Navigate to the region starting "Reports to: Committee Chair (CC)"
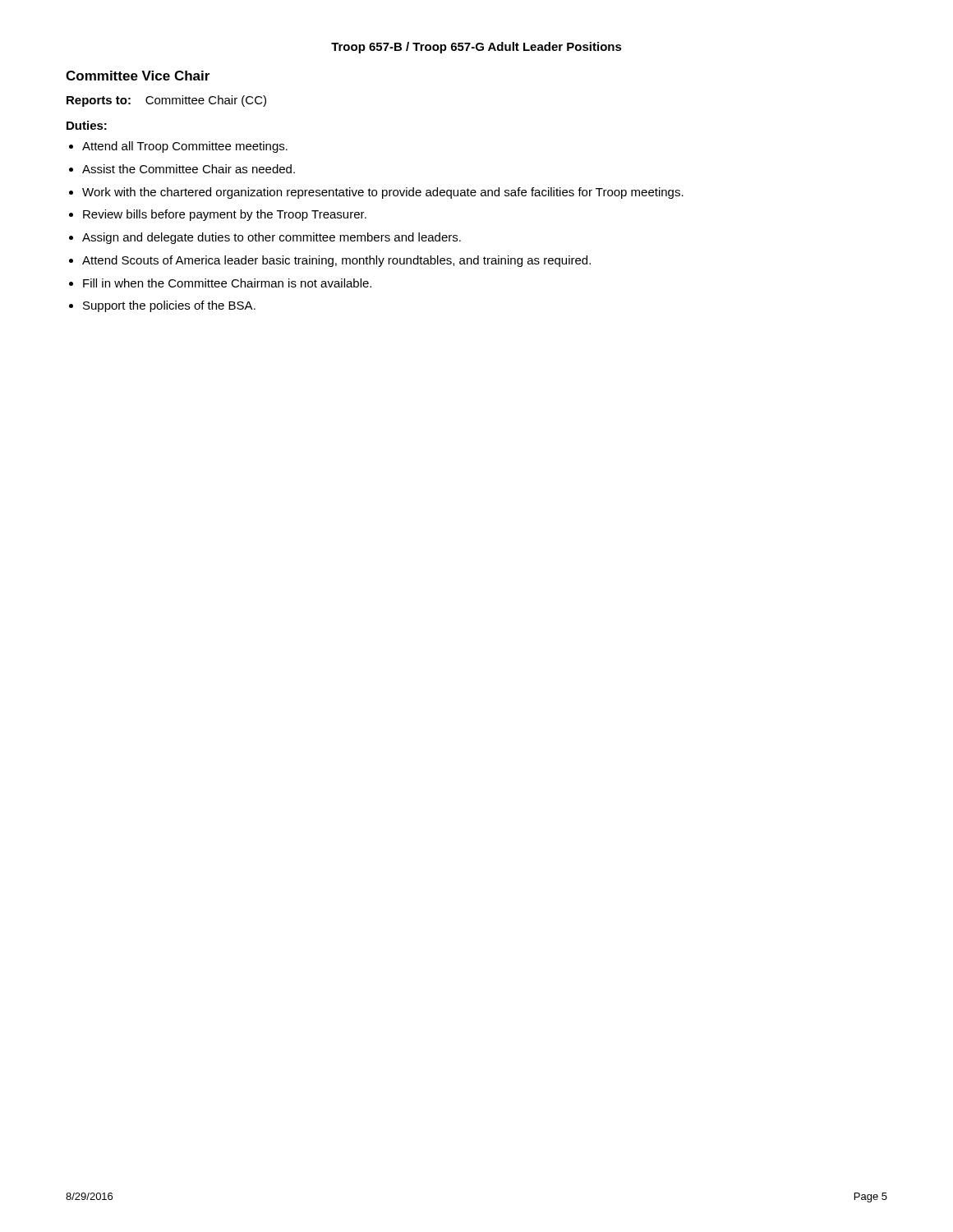This screenshot has width=953, height=1232. tap(166, 100)
